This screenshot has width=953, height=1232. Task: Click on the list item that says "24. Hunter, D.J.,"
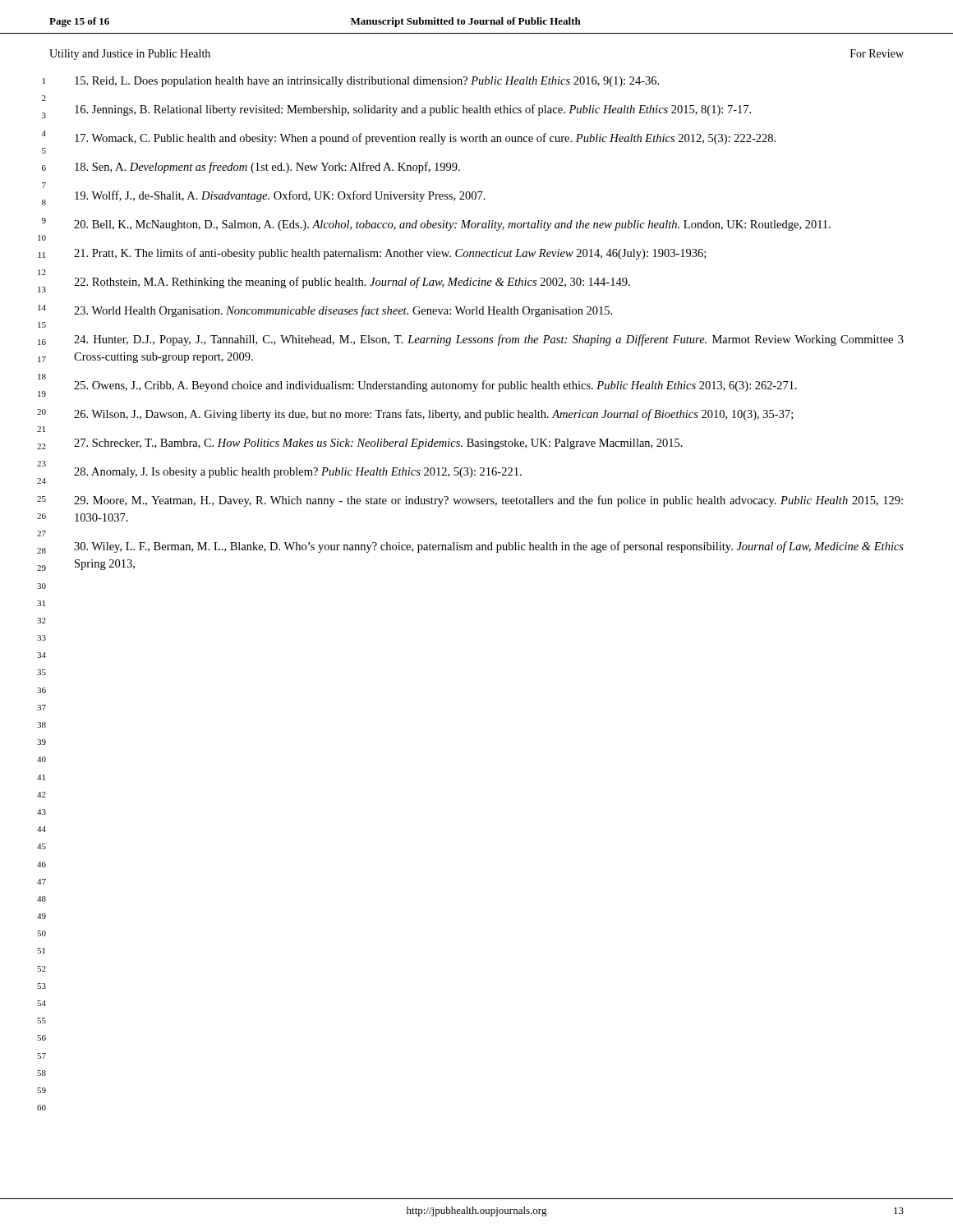click(489, 348)
